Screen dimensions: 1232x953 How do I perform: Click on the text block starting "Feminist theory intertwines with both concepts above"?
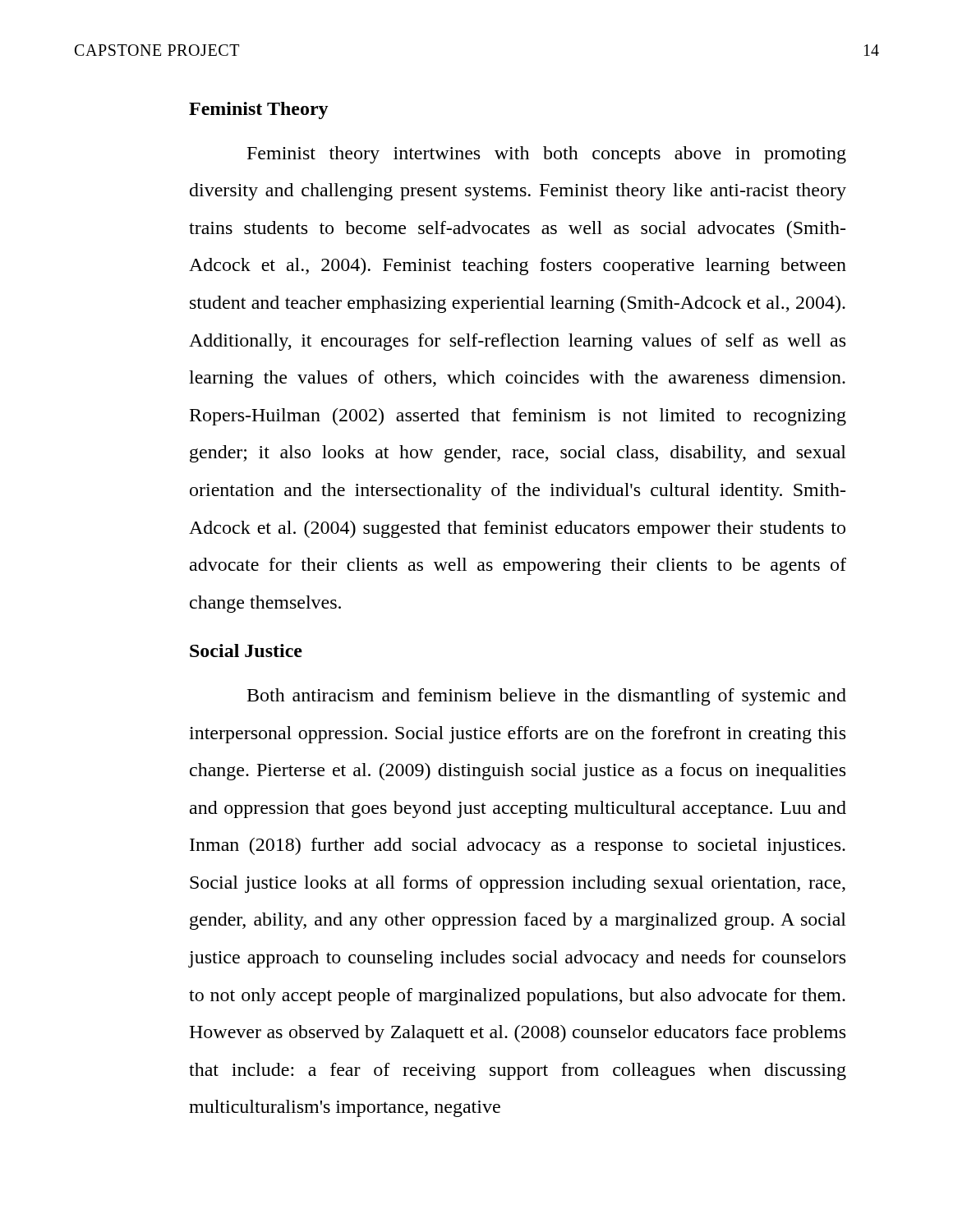coord(518,377)
